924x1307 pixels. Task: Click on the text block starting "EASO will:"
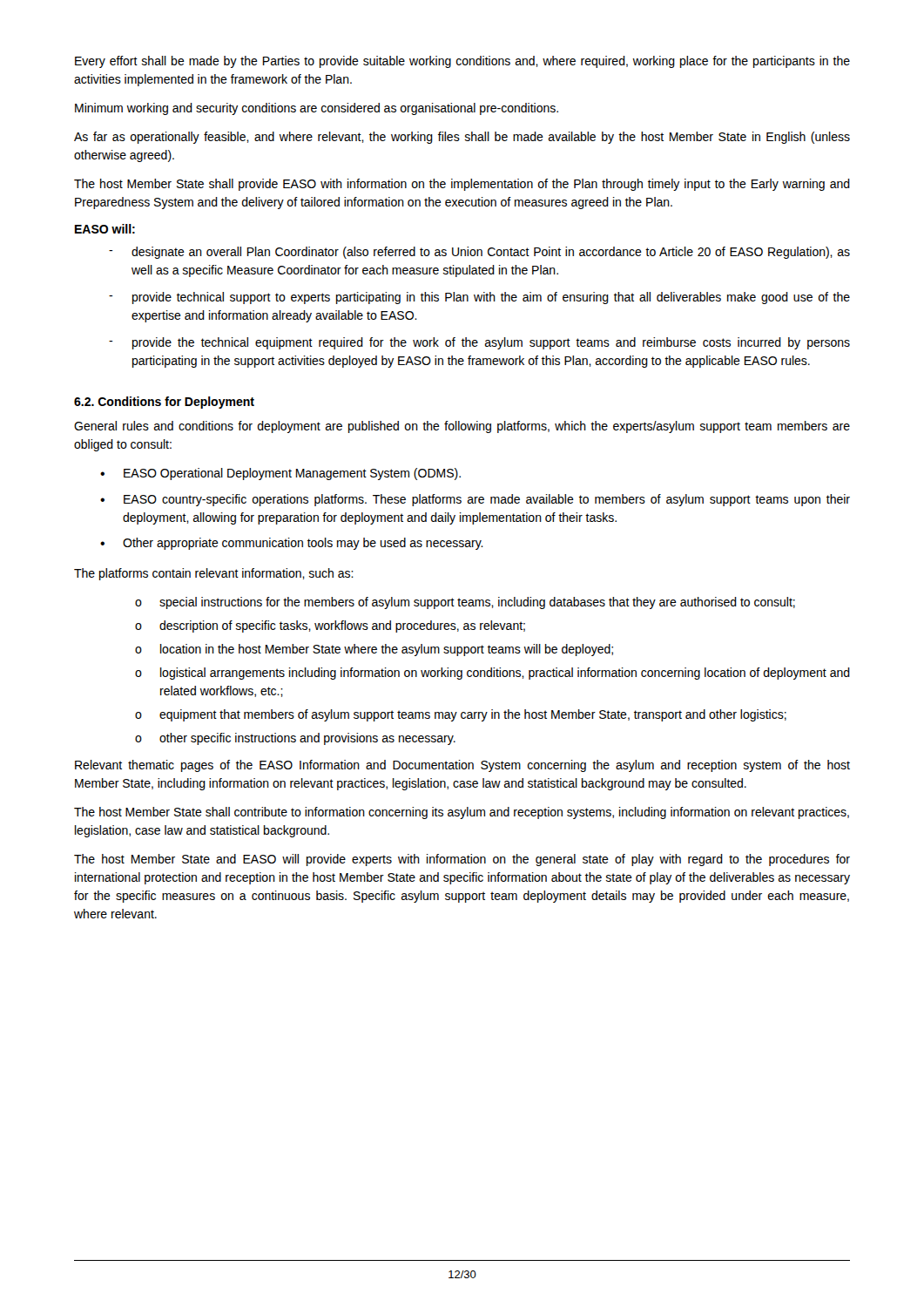(105, 229)
